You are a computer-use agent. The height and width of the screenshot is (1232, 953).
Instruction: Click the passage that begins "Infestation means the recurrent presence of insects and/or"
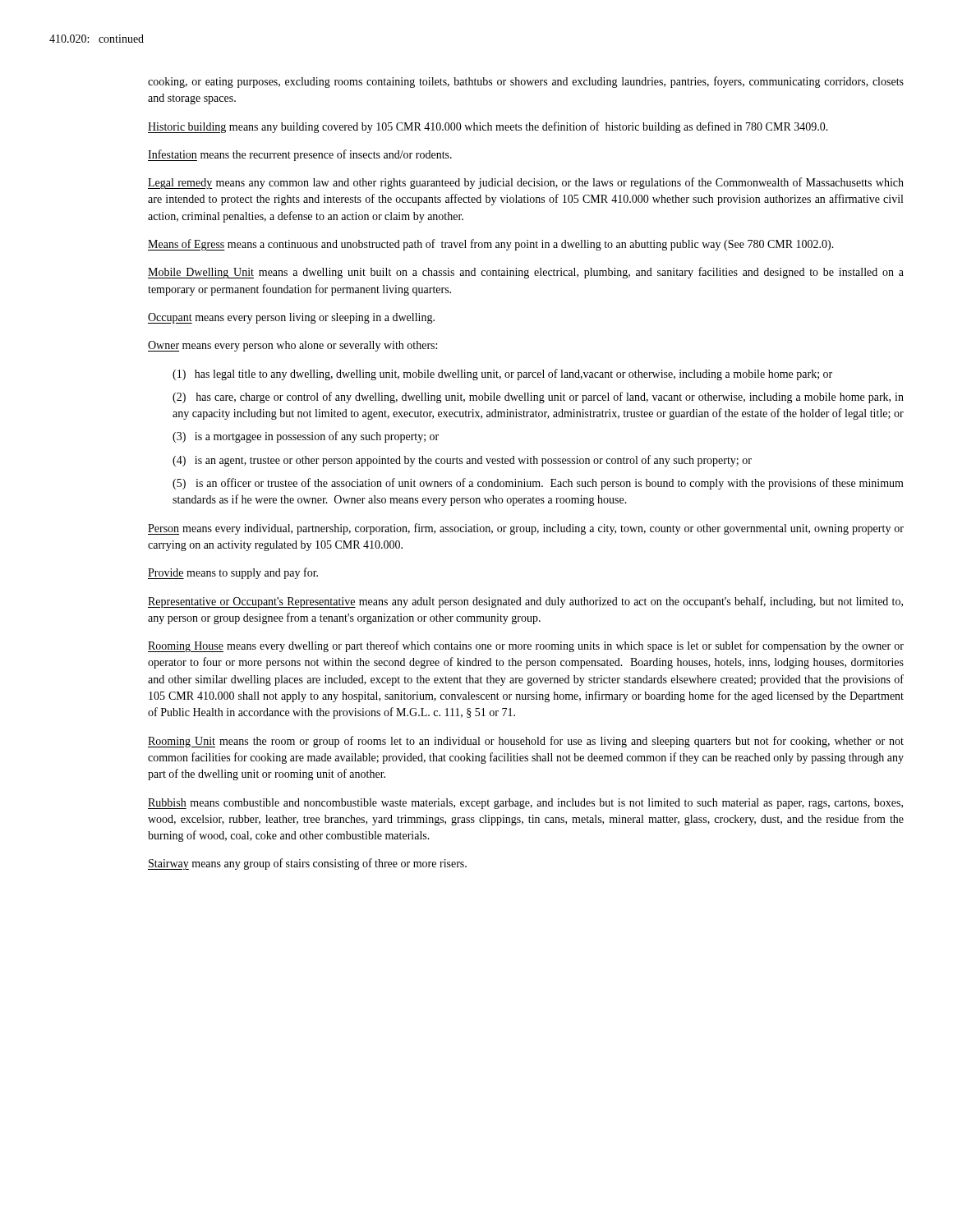[x=300, y=155]
